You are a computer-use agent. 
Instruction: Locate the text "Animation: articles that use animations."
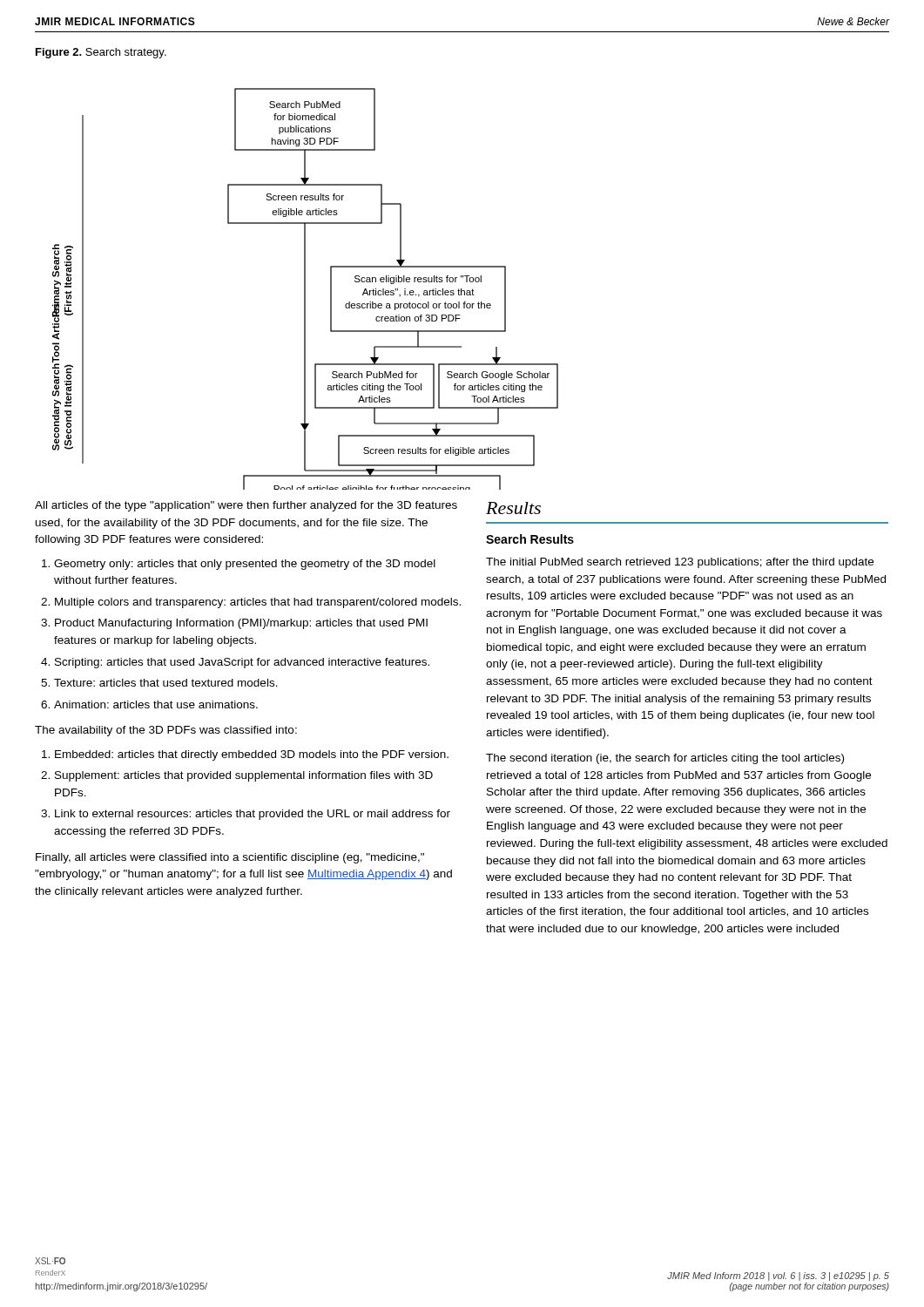point(260,704)
